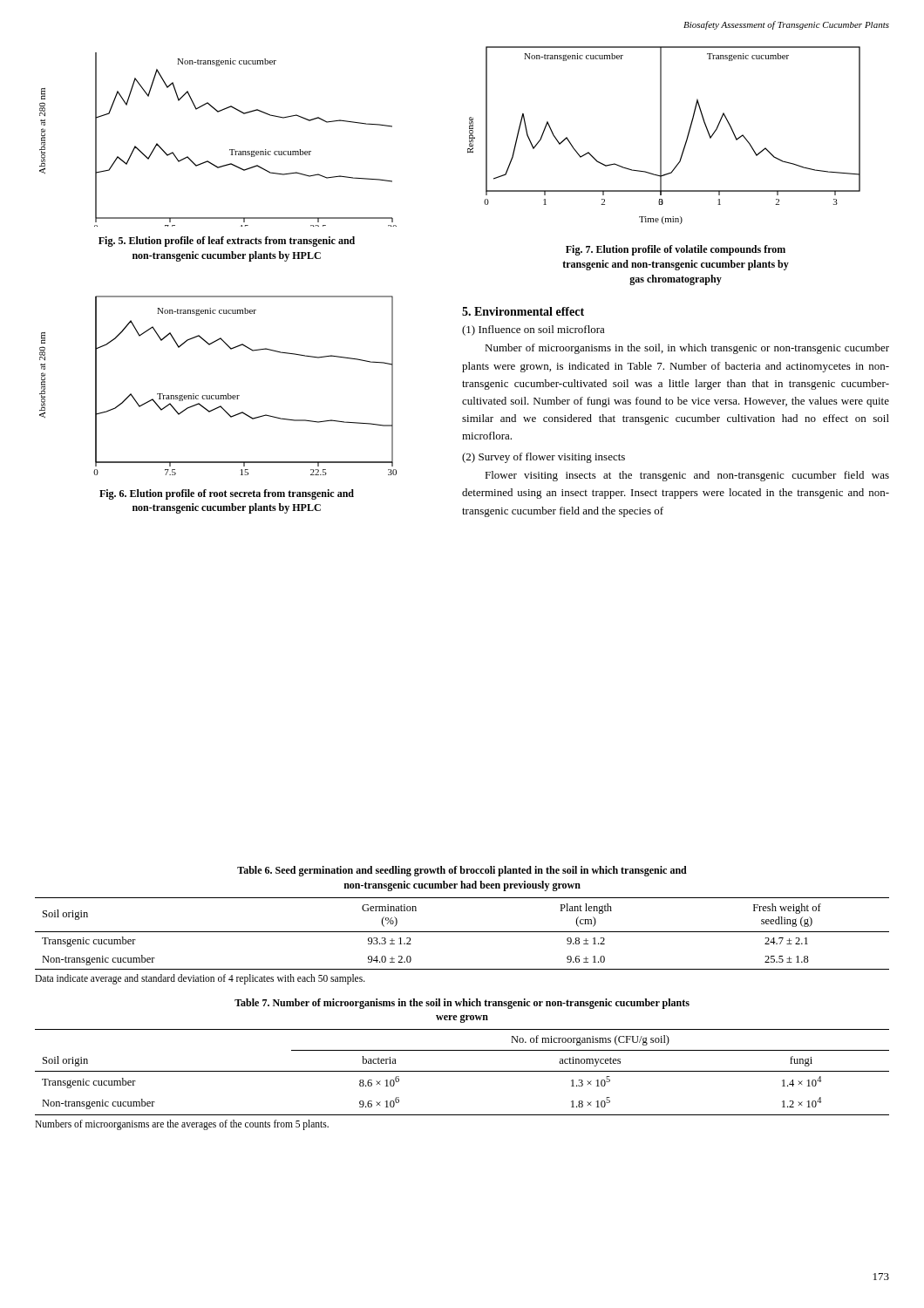Point to the text starting "Fig. 7. Elution"

tap(676, 264)
